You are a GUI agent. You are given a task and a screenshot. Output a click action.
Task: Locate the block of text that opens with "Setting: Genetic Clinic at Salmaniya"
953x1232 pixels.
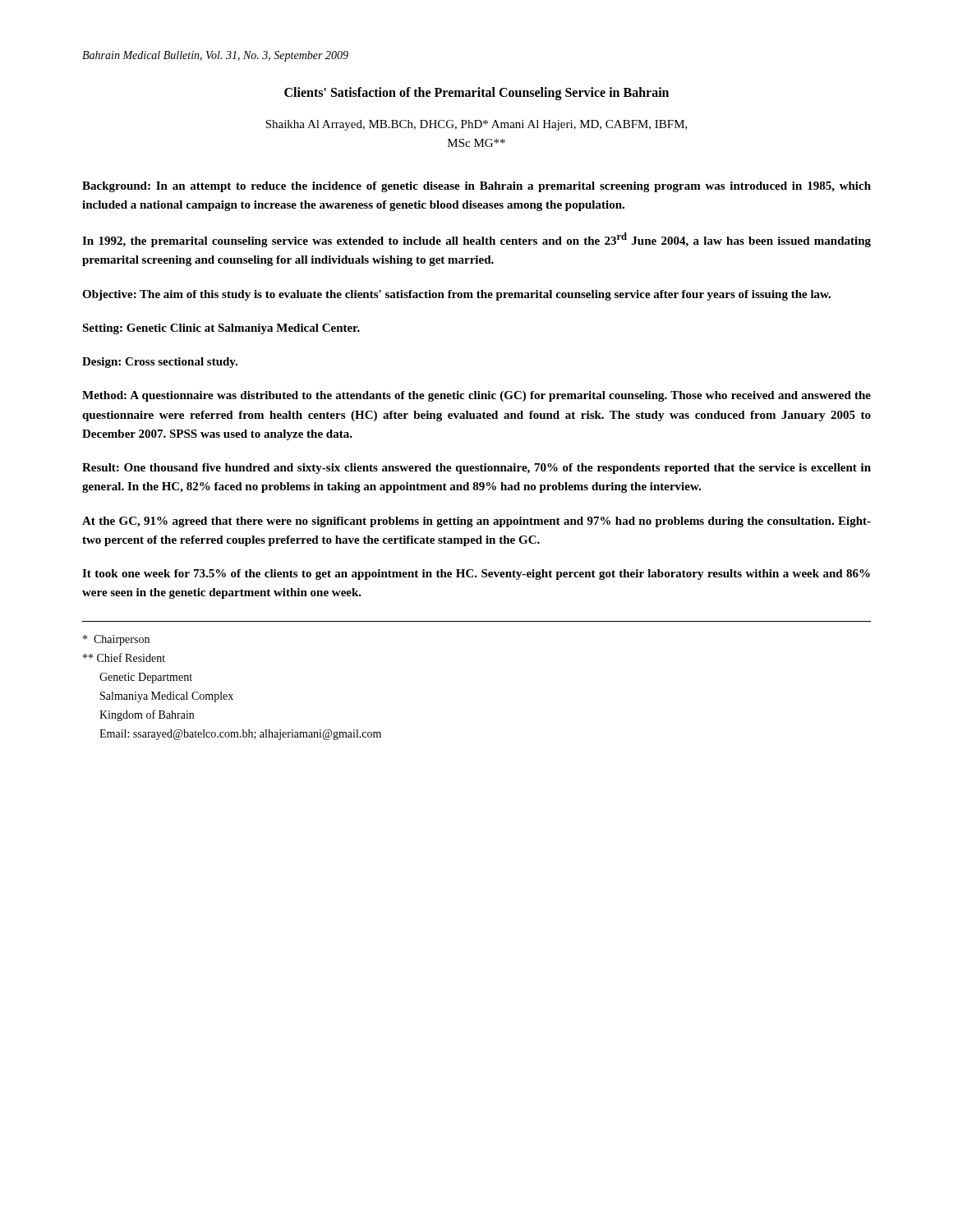[x=221, y=328]
